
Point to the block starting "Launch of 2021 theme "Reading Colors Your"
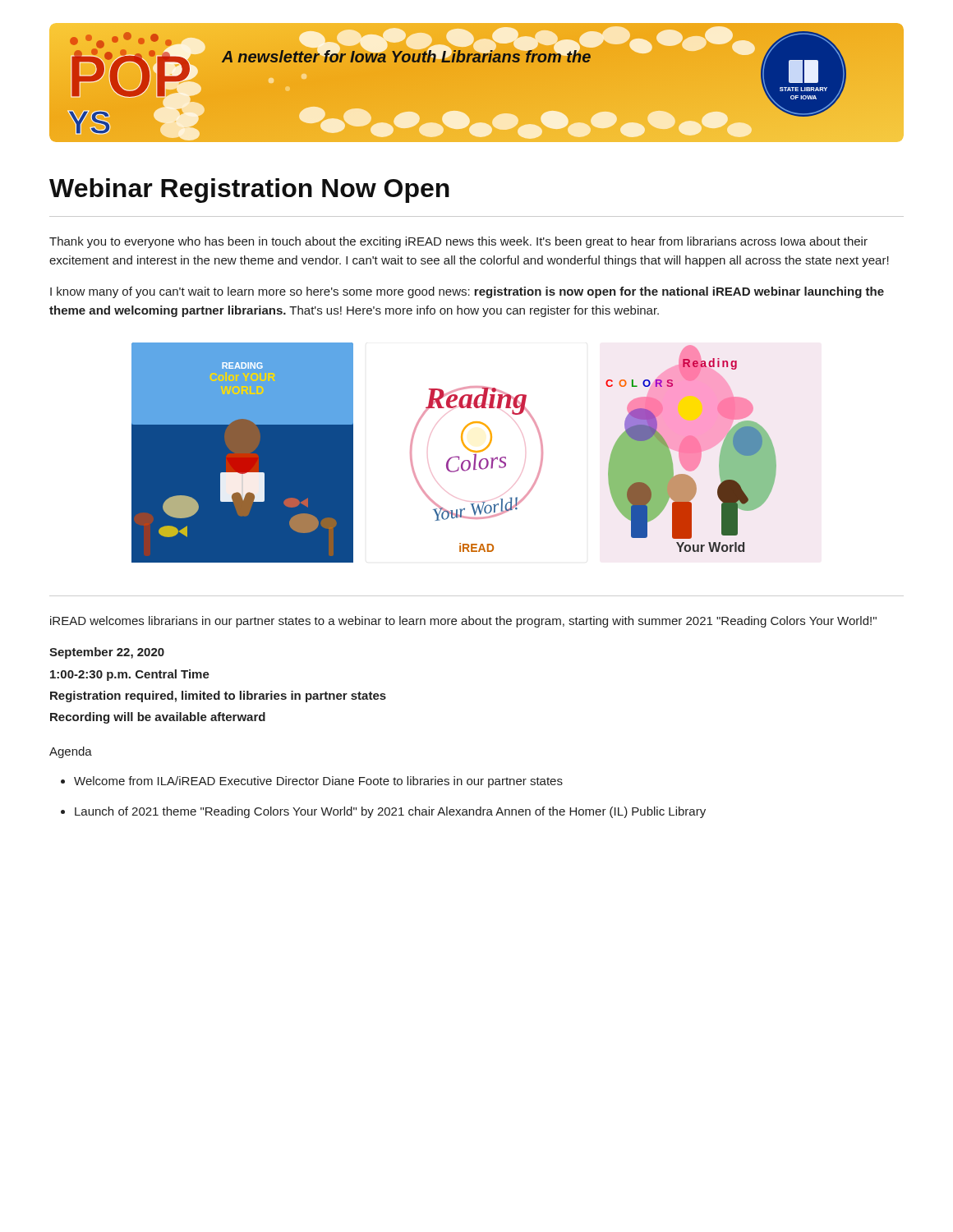390,811
